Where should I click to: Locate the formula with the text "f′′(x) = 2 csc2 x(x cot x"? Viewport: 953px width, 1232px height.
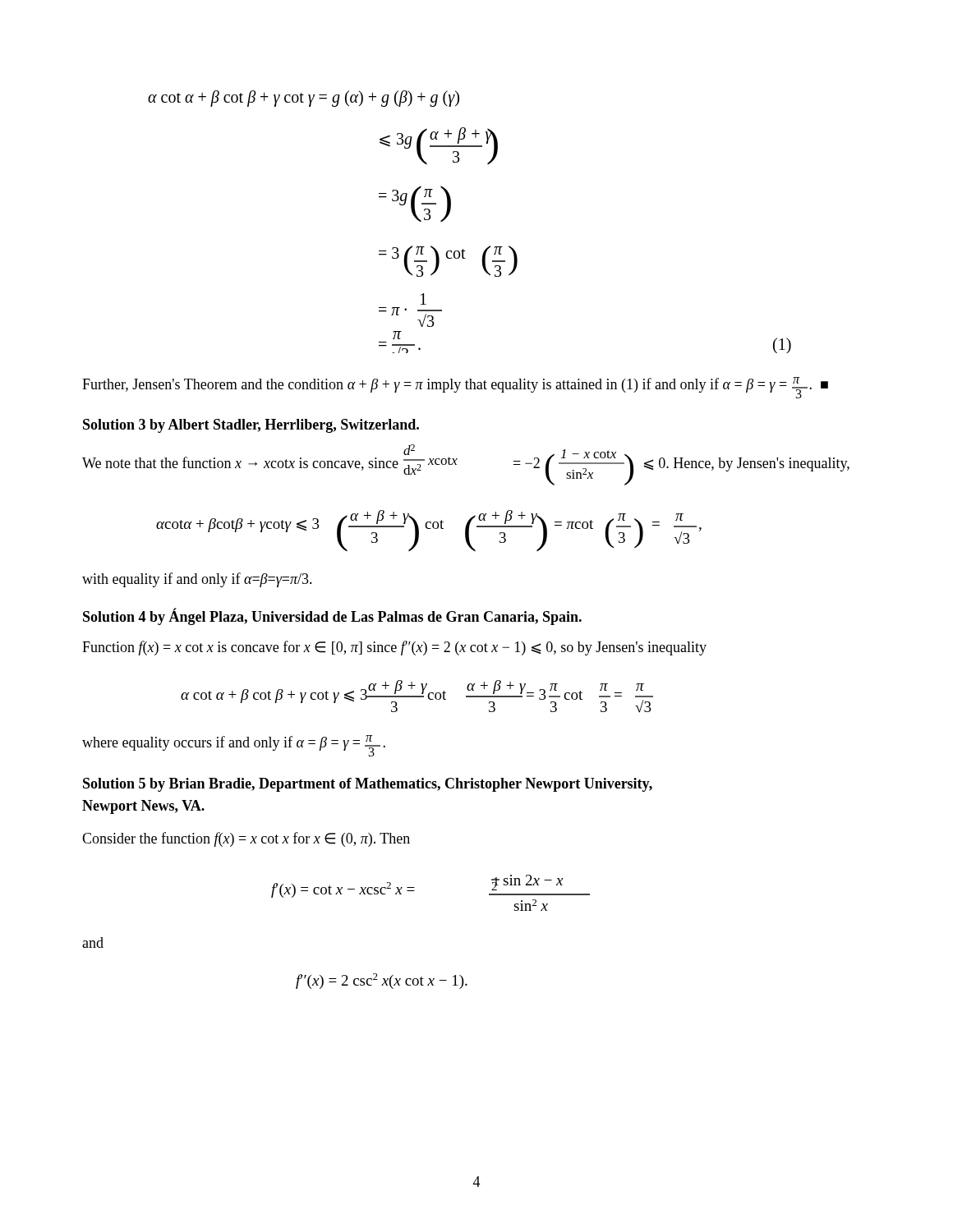(x=476, y=979)
